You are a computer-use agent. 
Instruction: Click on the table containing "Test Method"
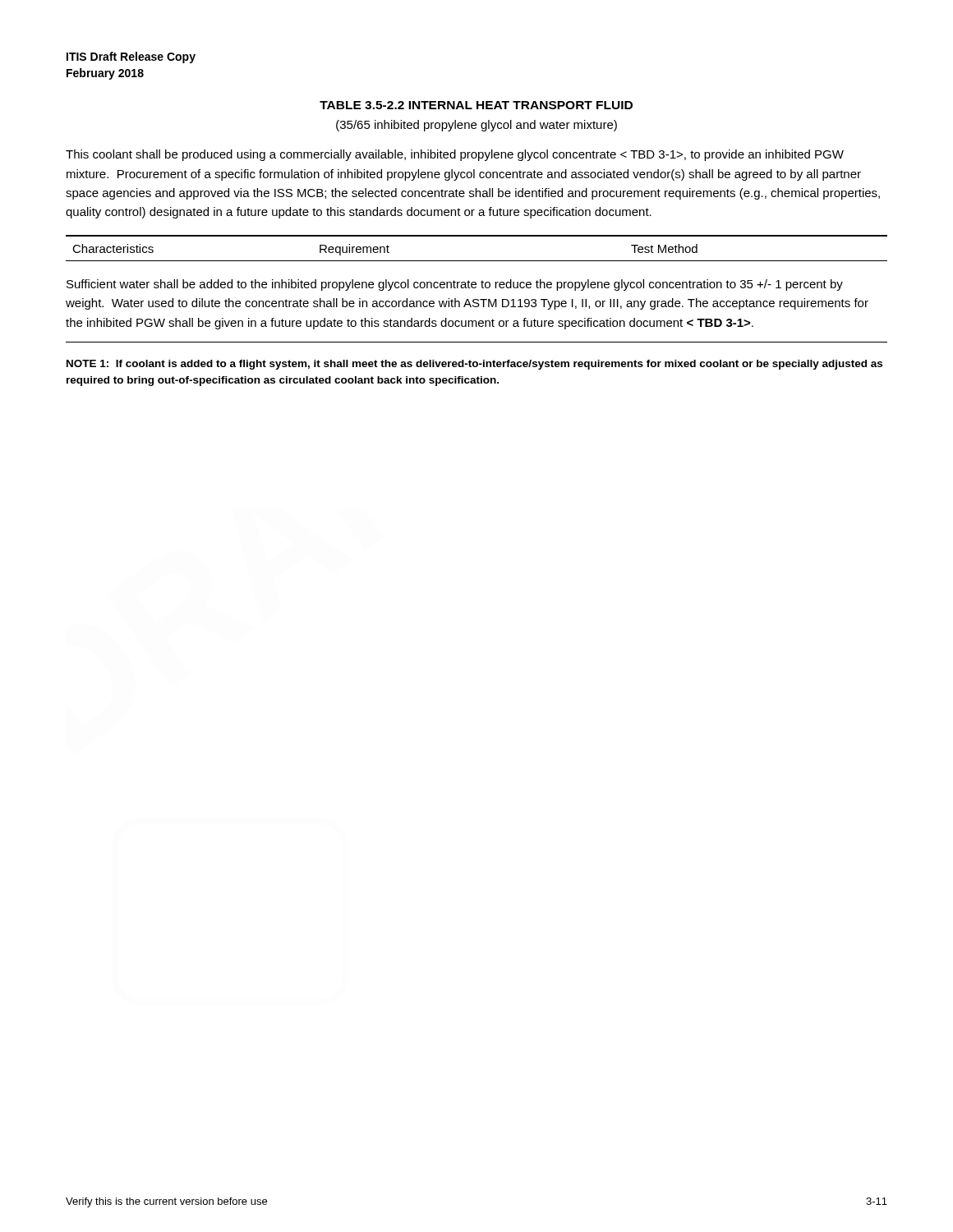(x=476, y=248)
